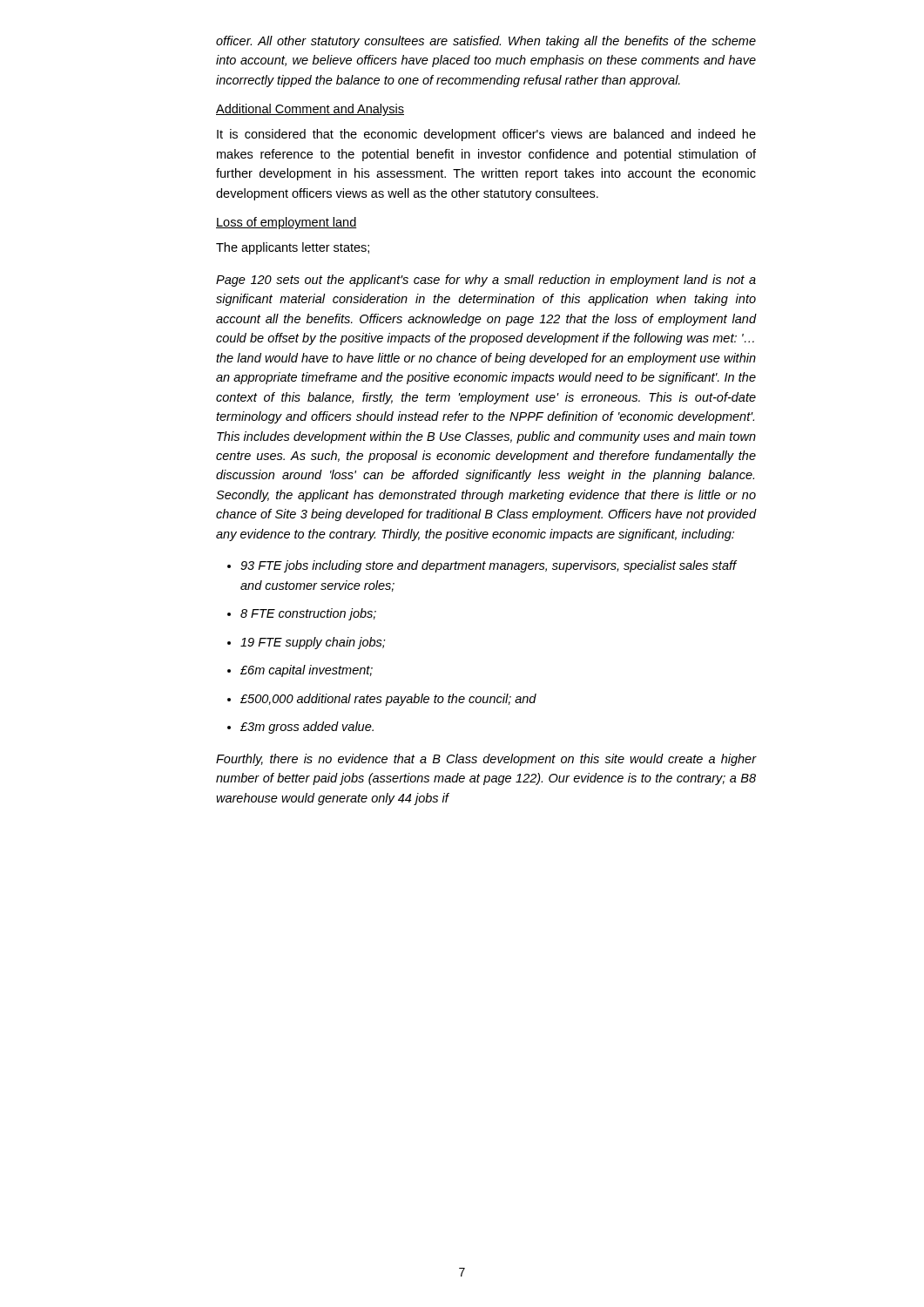Image resolution: width=924 pixels, height=1307 pixels.
Task: Locate the passage starting "officer. All other statutory consultees"
Action: [486, 61]
